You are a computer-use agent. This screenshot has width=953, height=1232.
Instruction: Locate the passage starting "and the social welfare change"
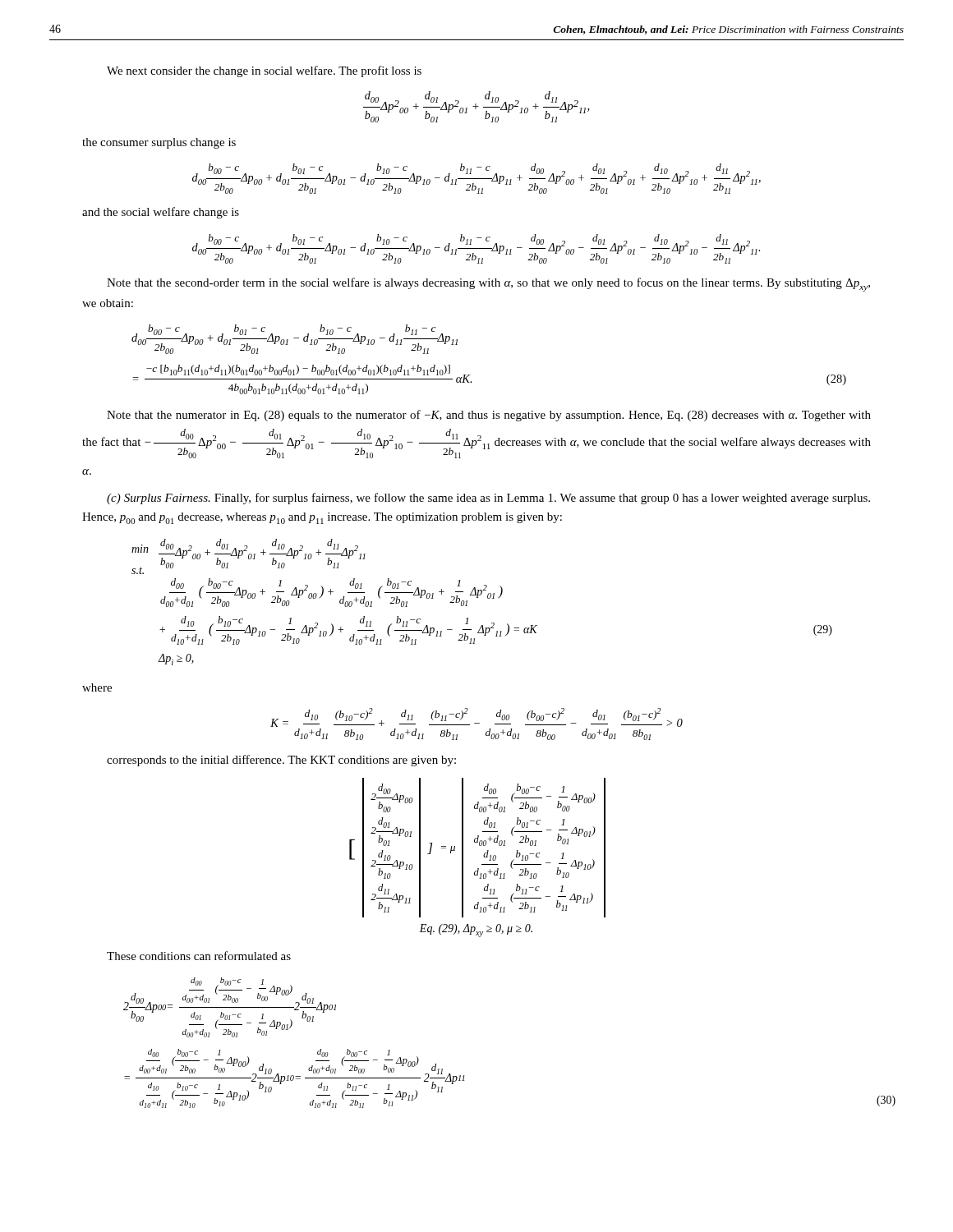161,212
